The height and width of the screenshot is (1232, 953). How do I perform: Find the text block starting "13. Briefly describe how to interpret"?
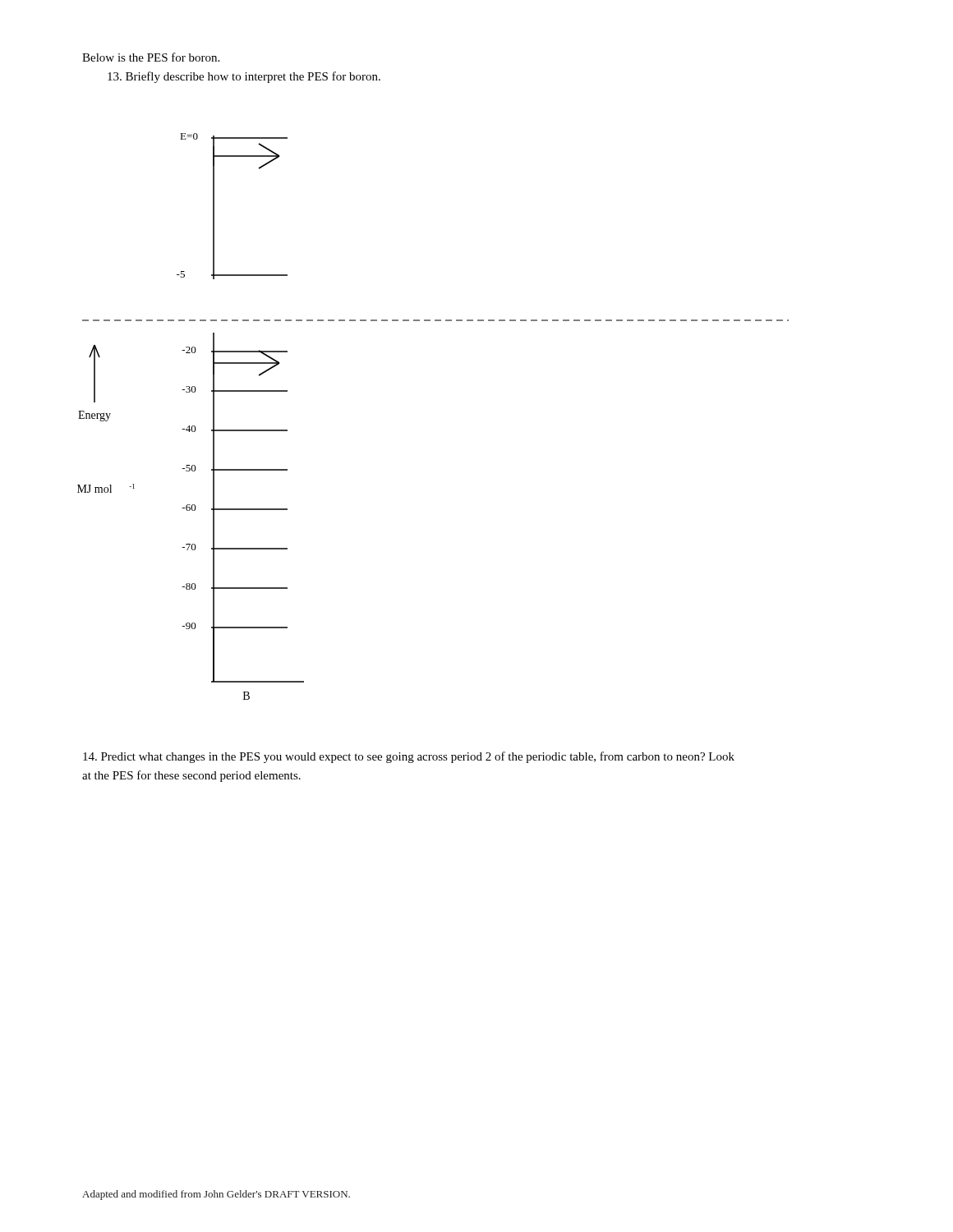click(x=244, y=76)
